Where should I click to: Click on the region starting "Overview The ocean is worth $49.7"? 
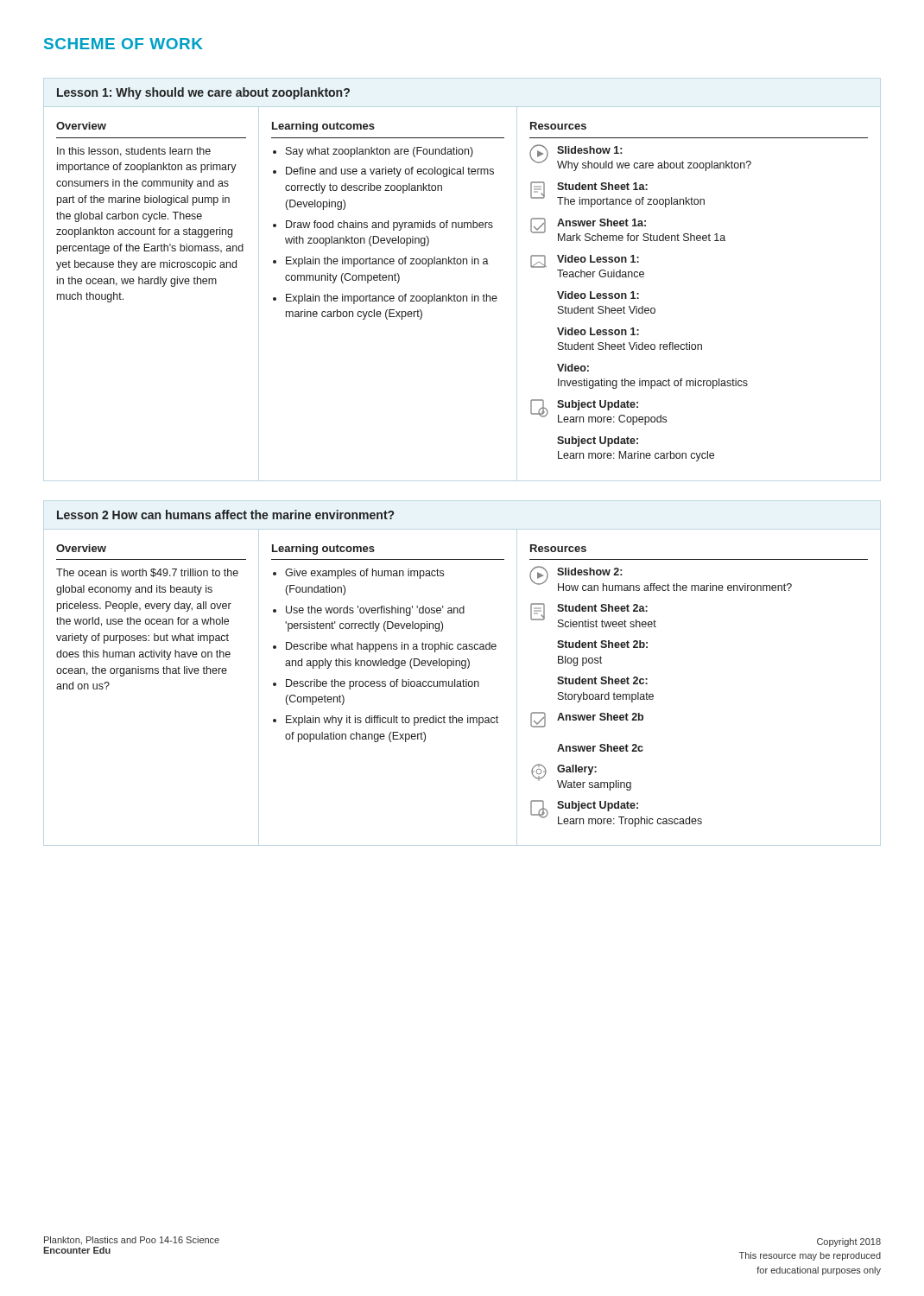click(x=151, y=616)
